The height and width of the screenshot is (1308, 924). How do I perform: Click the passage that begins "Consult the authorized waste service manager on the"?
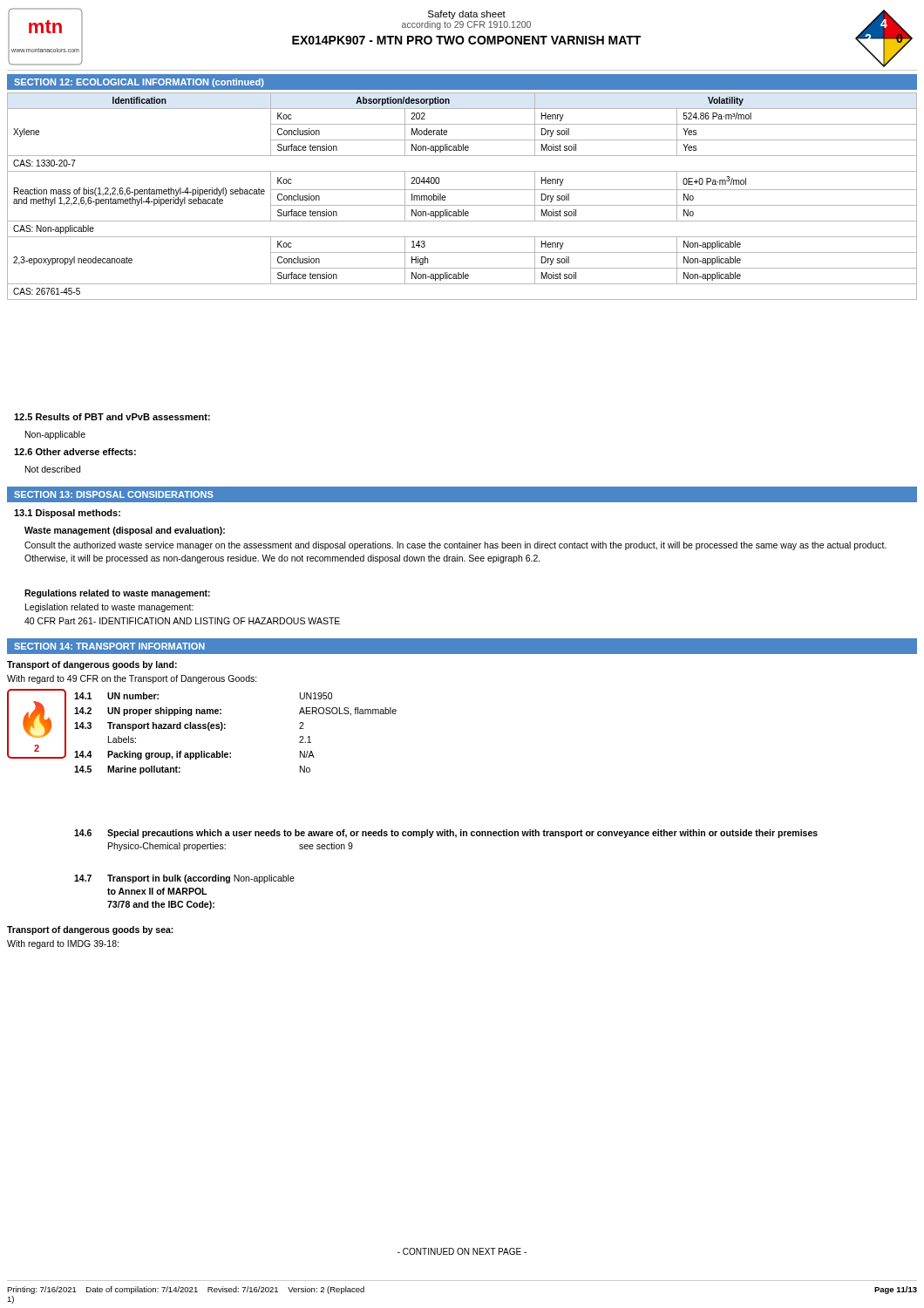456,552
